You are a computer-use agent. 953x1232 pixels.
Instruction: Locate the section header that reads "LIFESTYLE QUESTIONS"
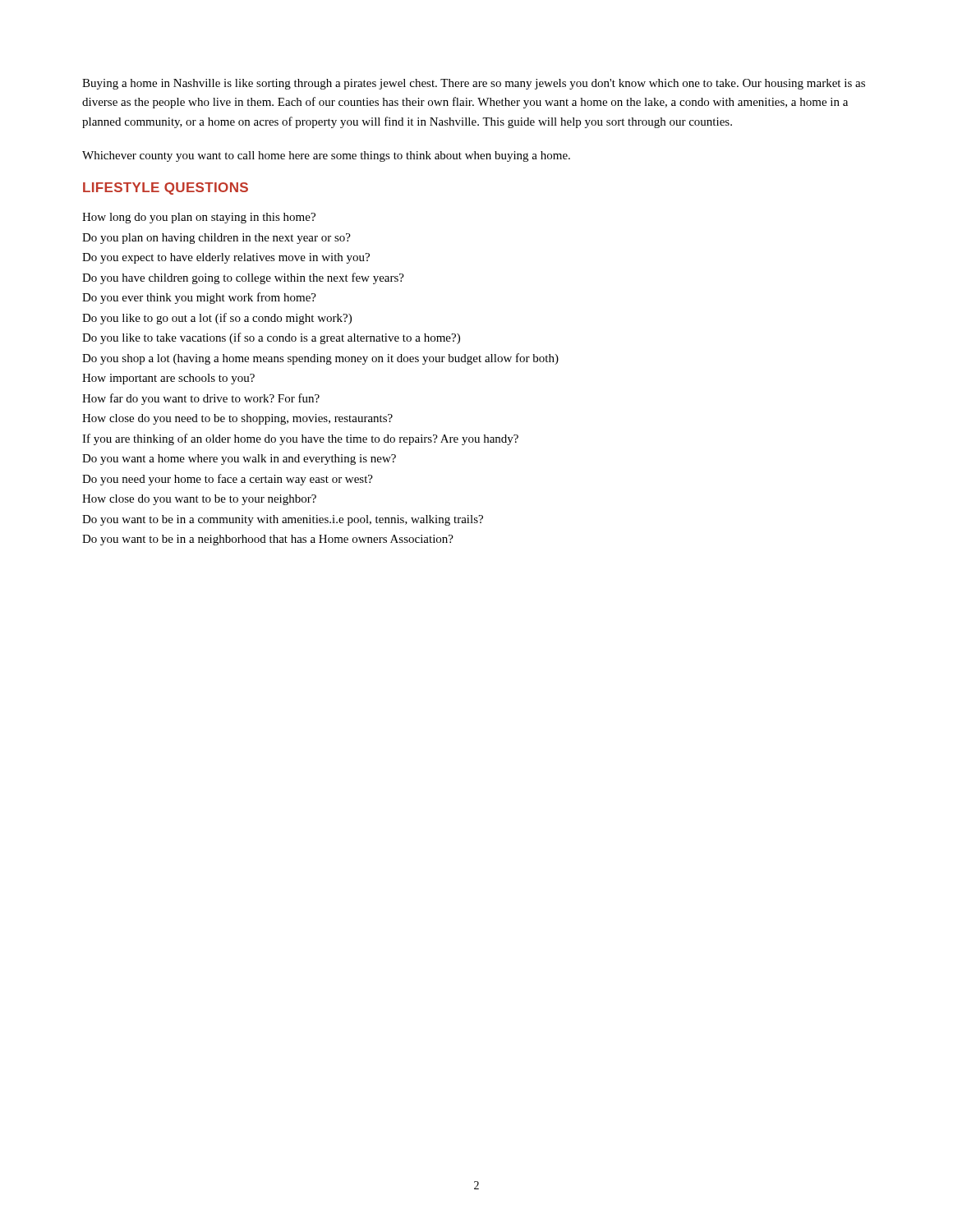point(166,188)
